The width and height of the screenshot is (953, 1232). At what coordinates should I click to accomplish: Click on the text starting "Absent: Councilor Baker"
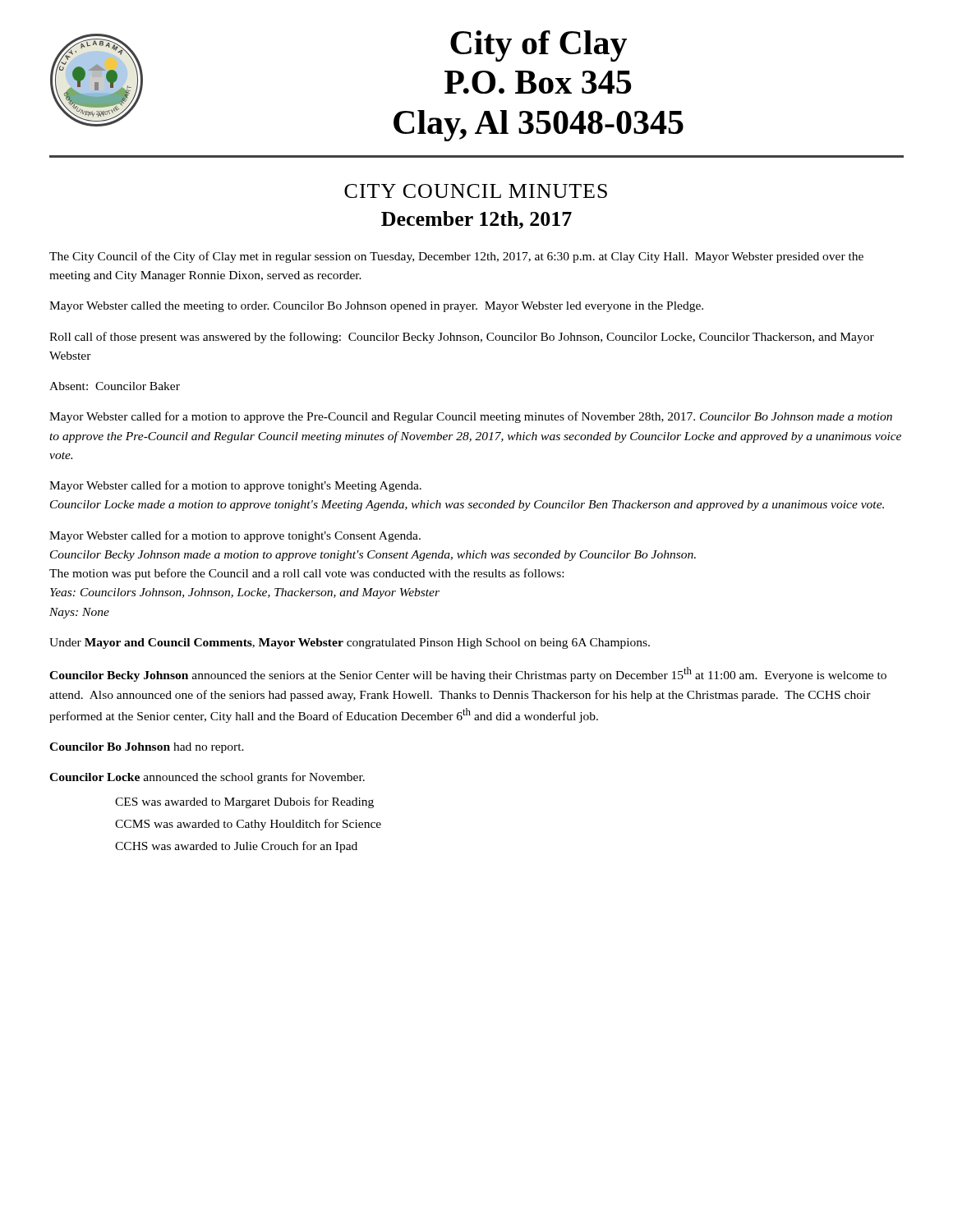point(115,386)
